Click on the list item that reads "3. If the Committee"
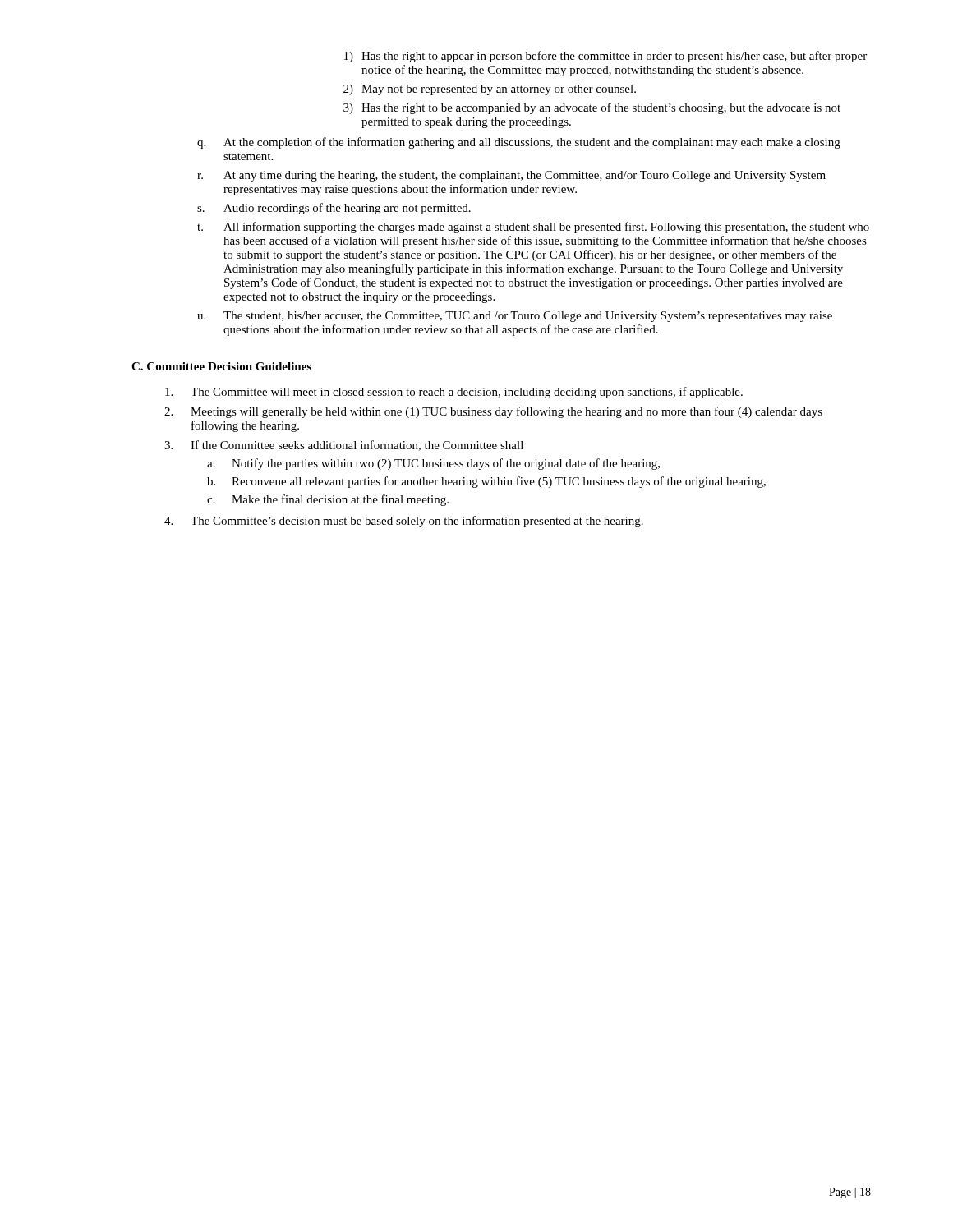The height and width of the screenshot is (1232, 953). click(465, 475)
